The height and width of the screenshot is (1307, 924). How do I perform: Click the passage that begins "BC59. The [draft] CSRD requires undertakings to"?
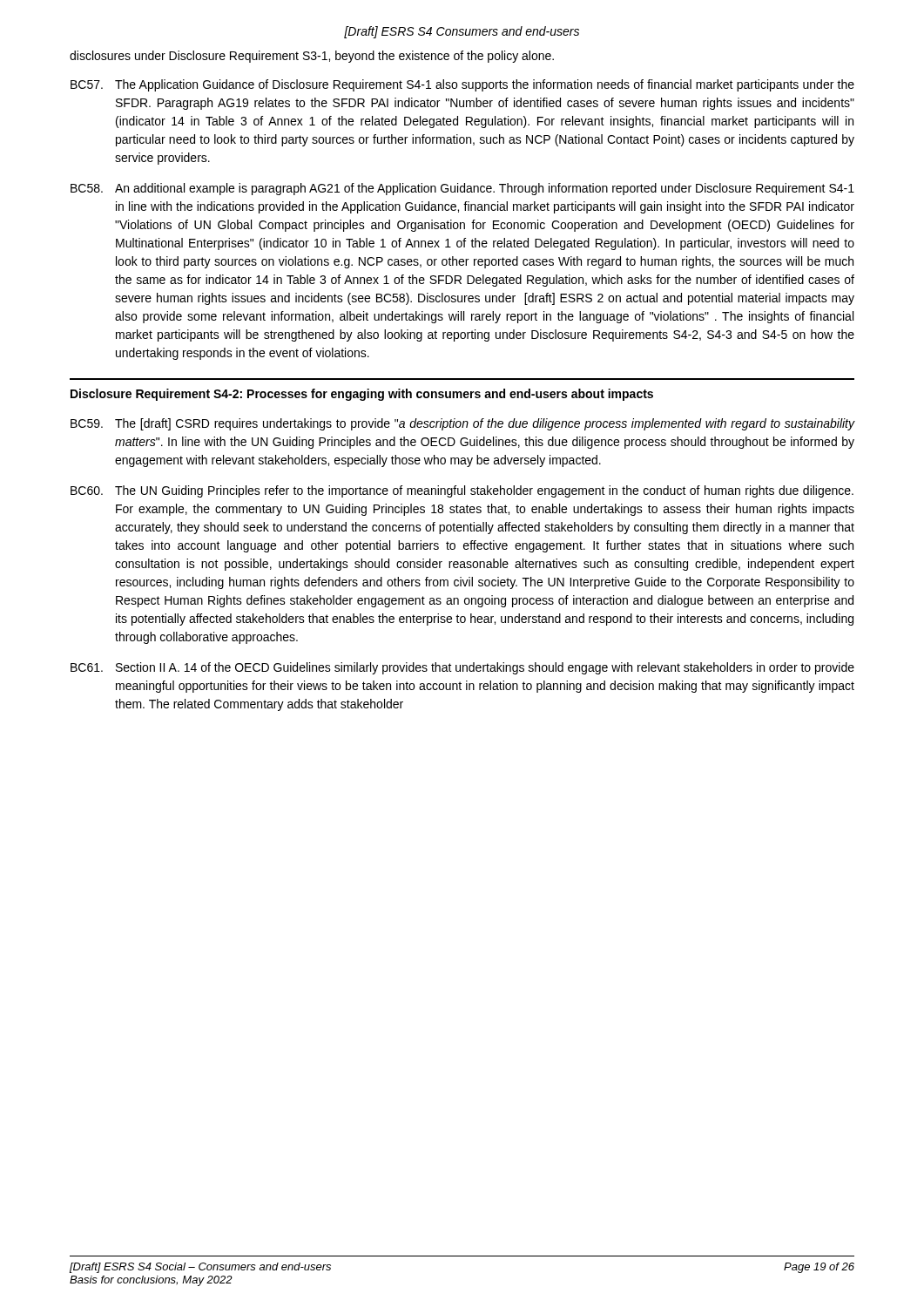point(462,442)
